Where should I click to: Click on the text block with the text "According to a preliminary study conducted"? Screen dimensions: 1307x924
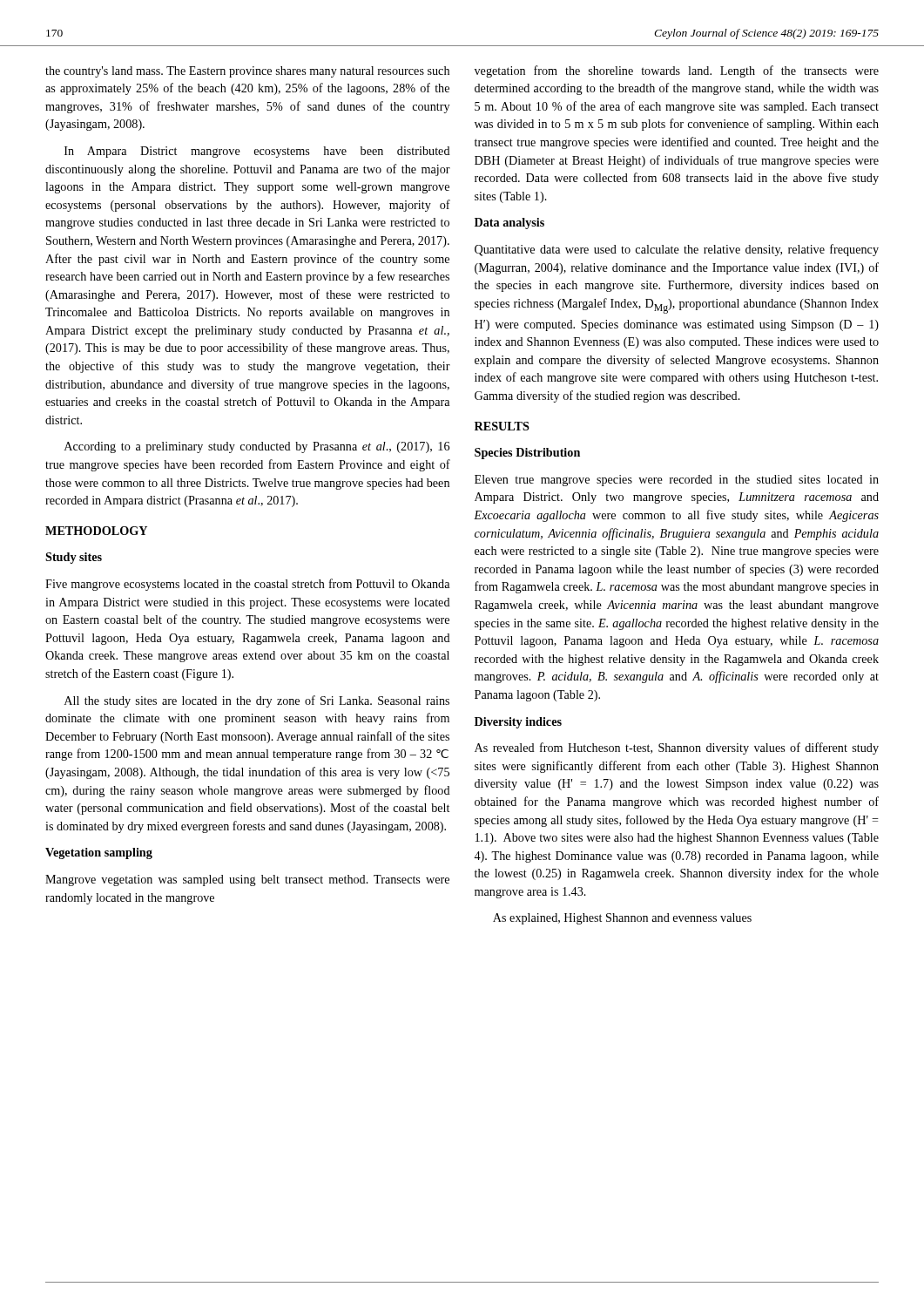(x=248, y=474)
